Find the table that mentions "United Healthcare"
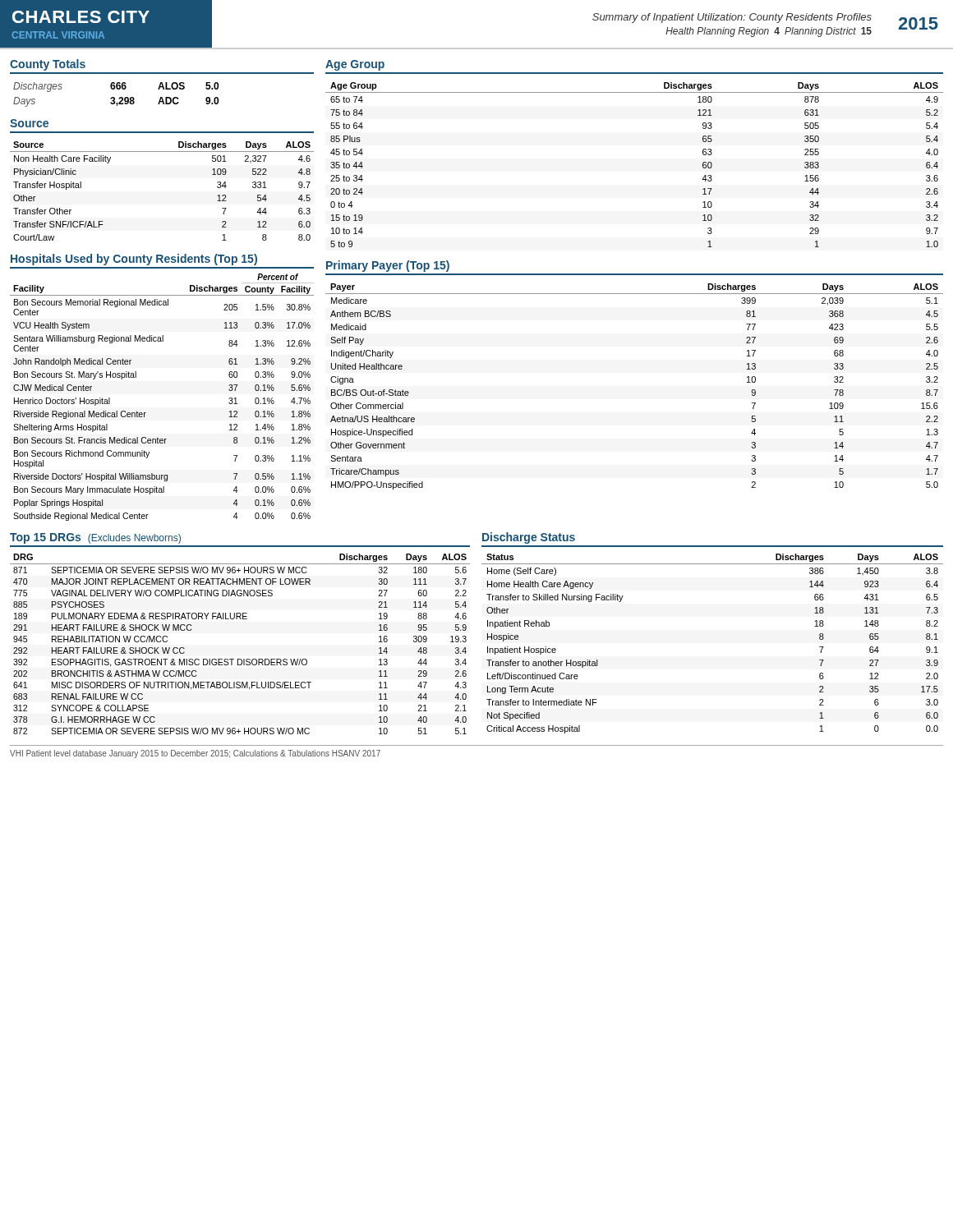This screenshot has height=1232, width=953. tap(634, 386)
